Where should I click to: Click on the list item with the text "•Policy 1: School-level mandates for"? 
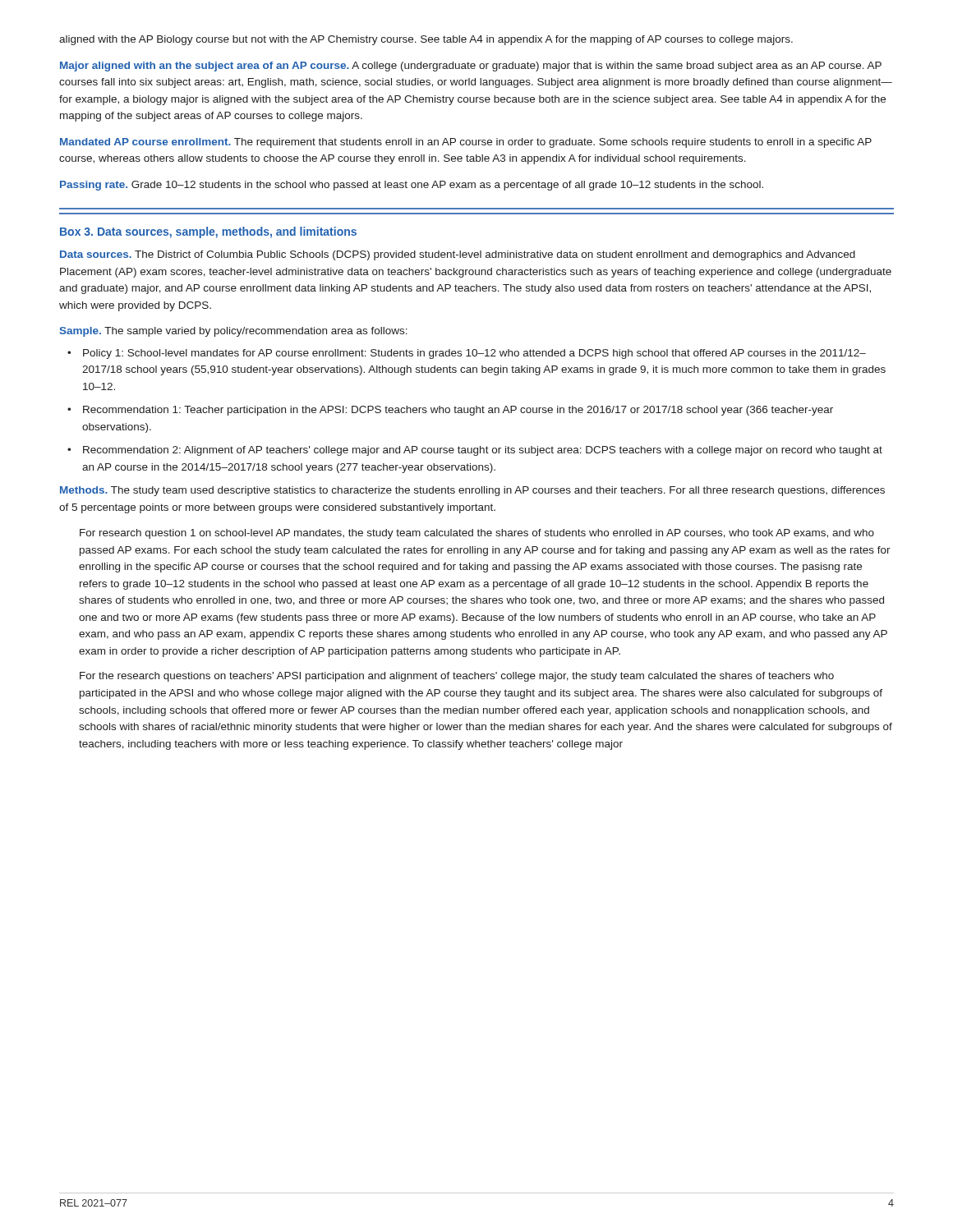point(478,370)
